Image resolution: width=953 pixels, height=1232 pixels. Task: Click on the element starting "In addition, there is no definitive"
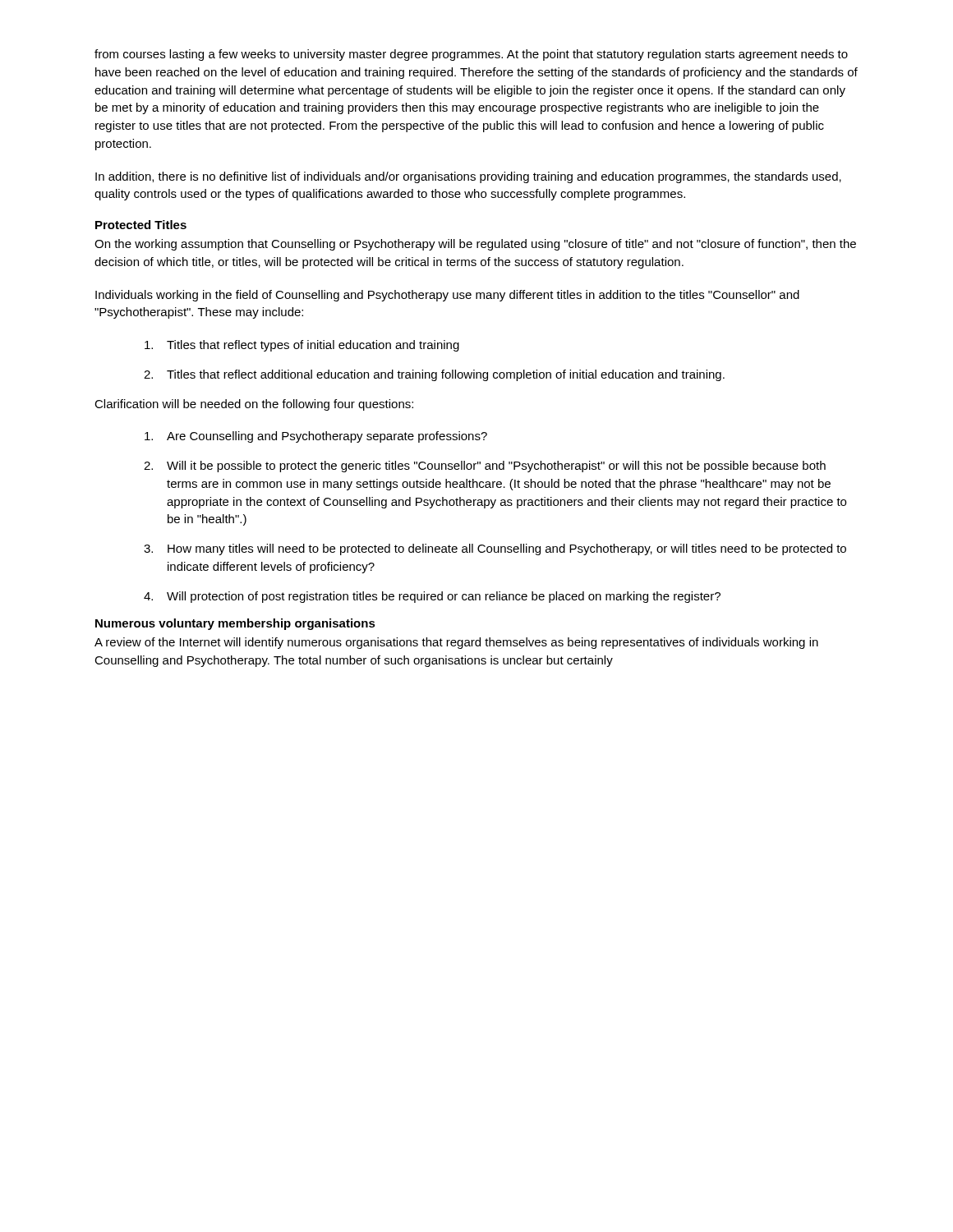468,185
